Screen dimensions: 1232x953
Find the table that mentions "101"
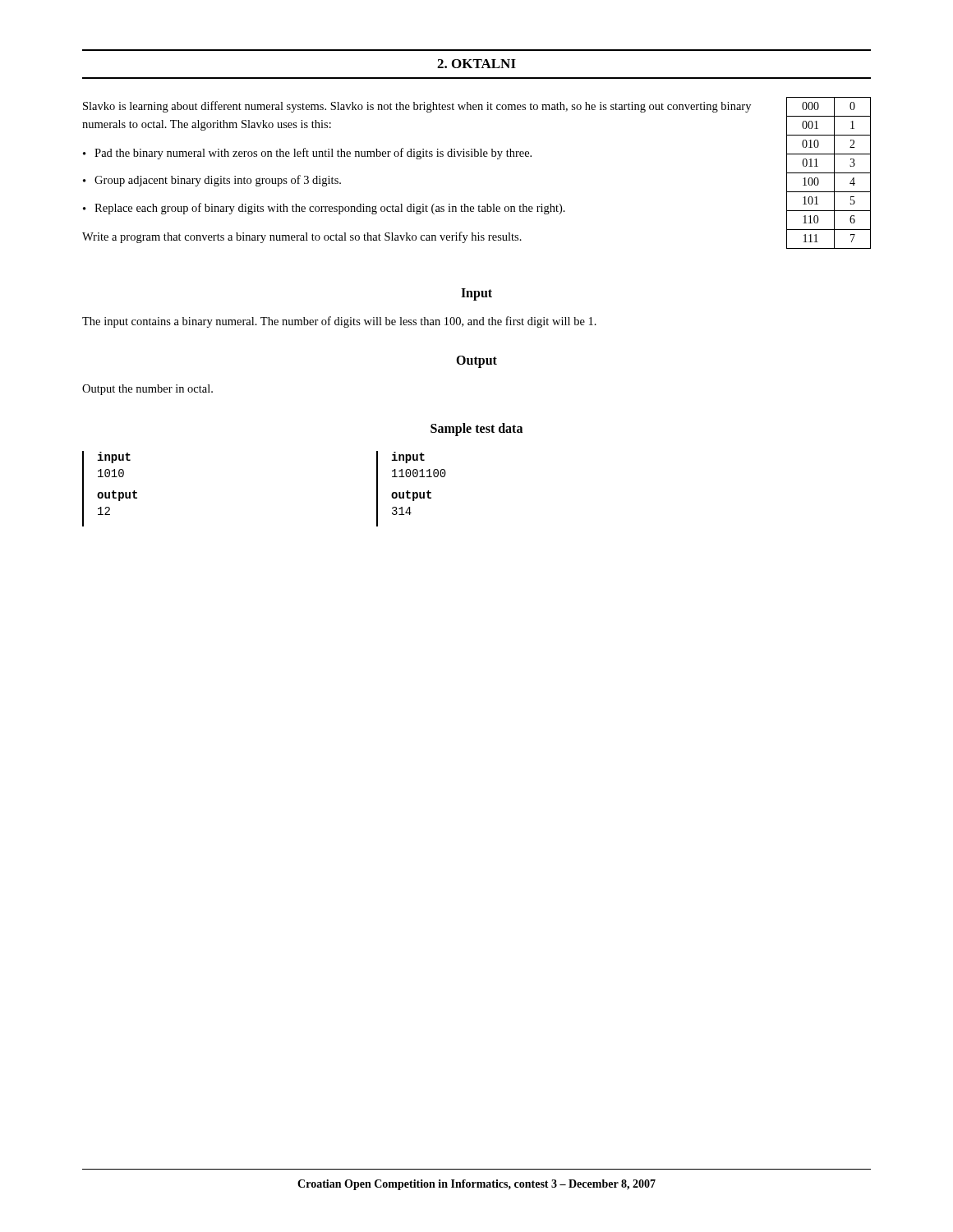(x=829, y=173)
